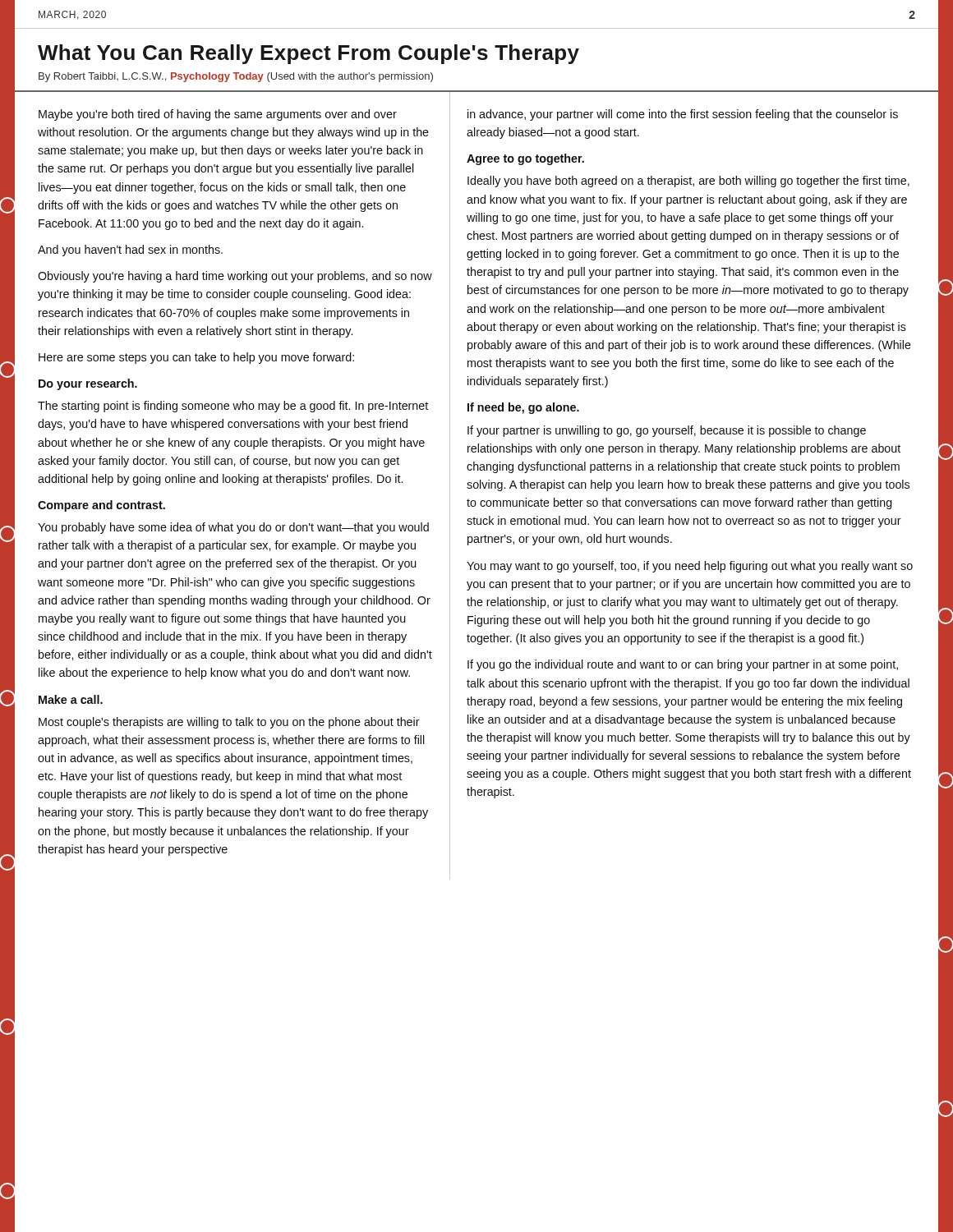This screenshot has height=1232, width=953.
Task: Locate the region starting "Maybe you're both tired of having the"
Action: point(235,169)
